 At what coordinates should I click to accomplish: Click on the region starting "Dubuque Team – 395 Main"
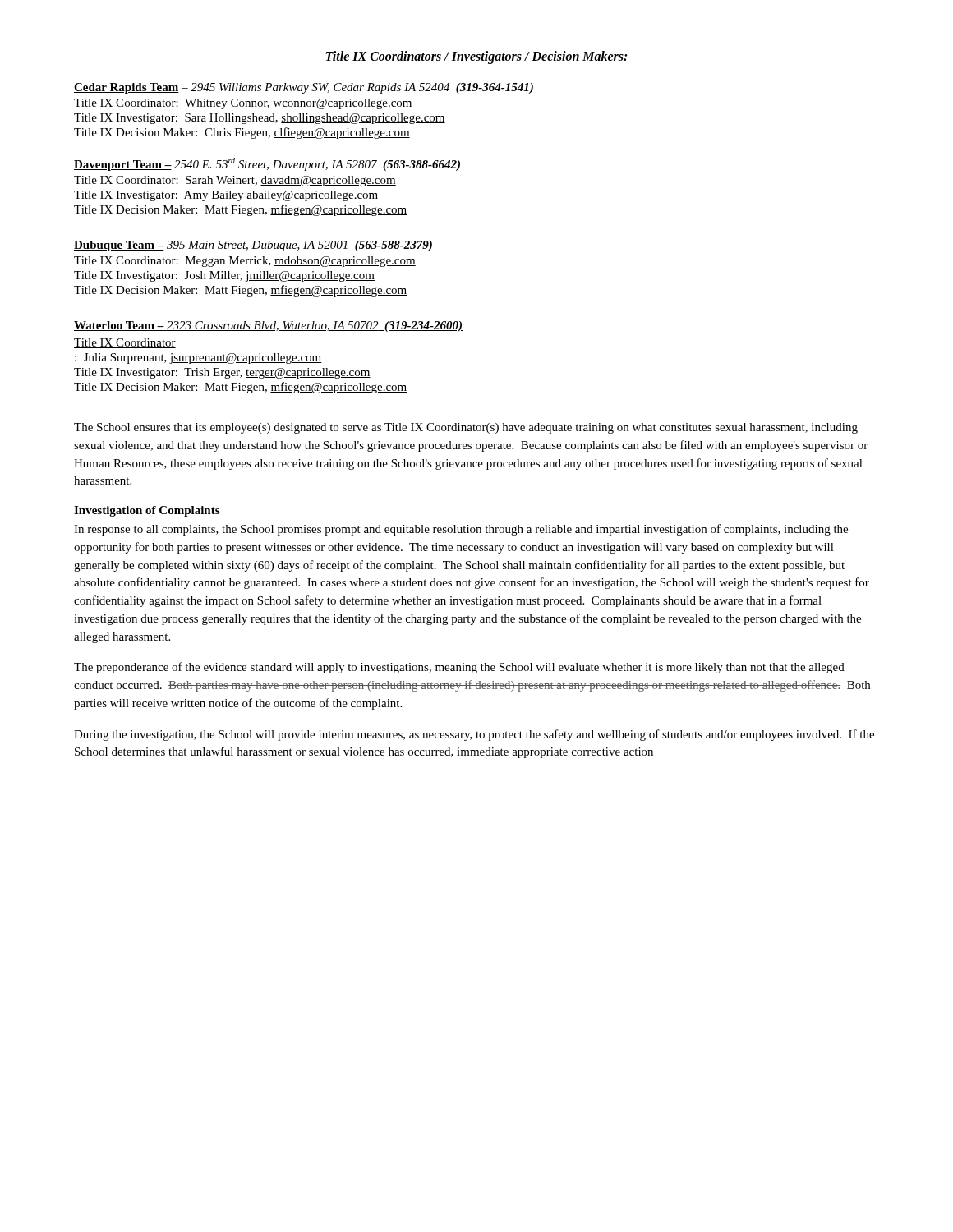[x=256, y=245]
